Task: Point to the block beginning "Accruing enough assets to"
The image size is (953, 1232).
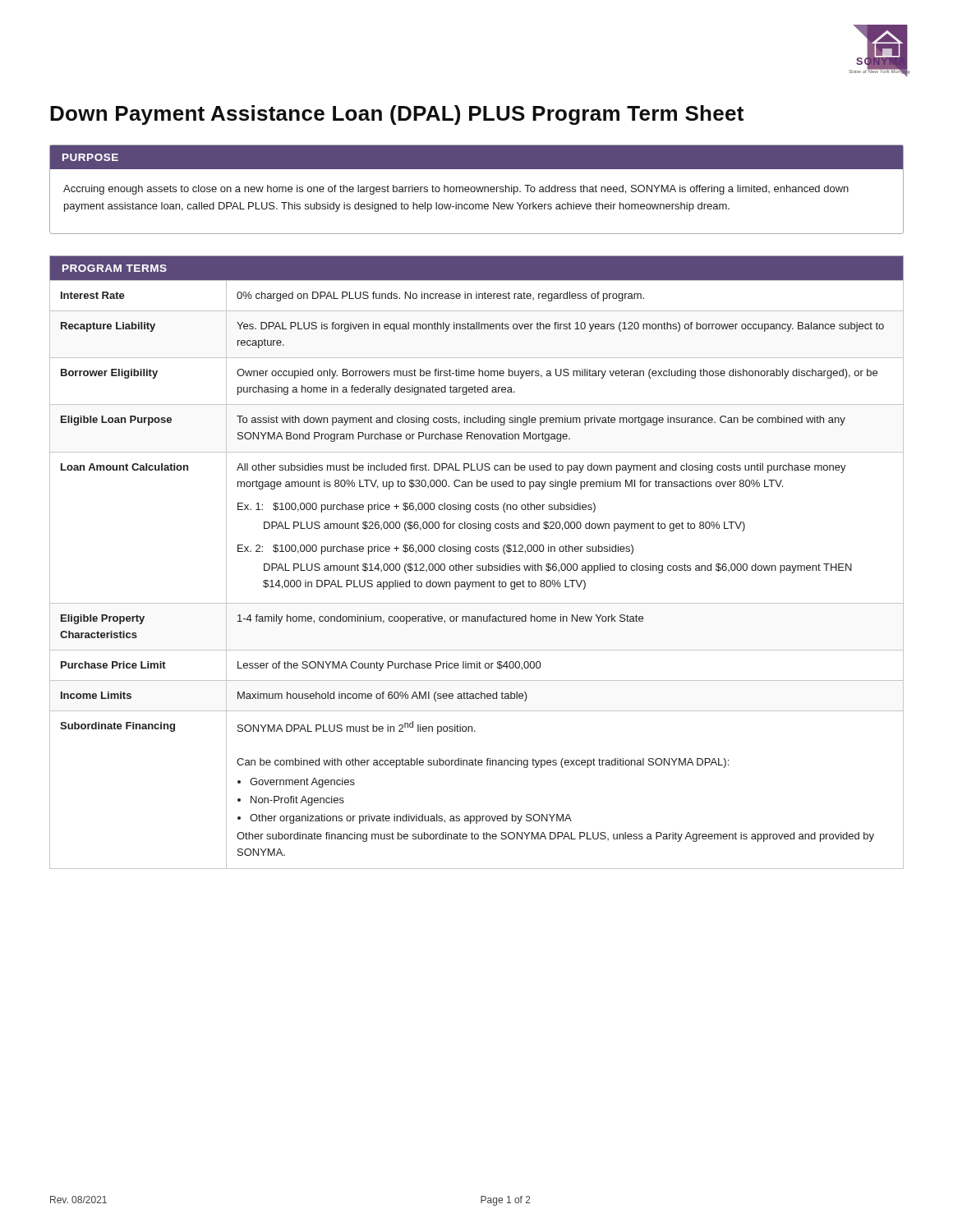Action: click(456, 197)
